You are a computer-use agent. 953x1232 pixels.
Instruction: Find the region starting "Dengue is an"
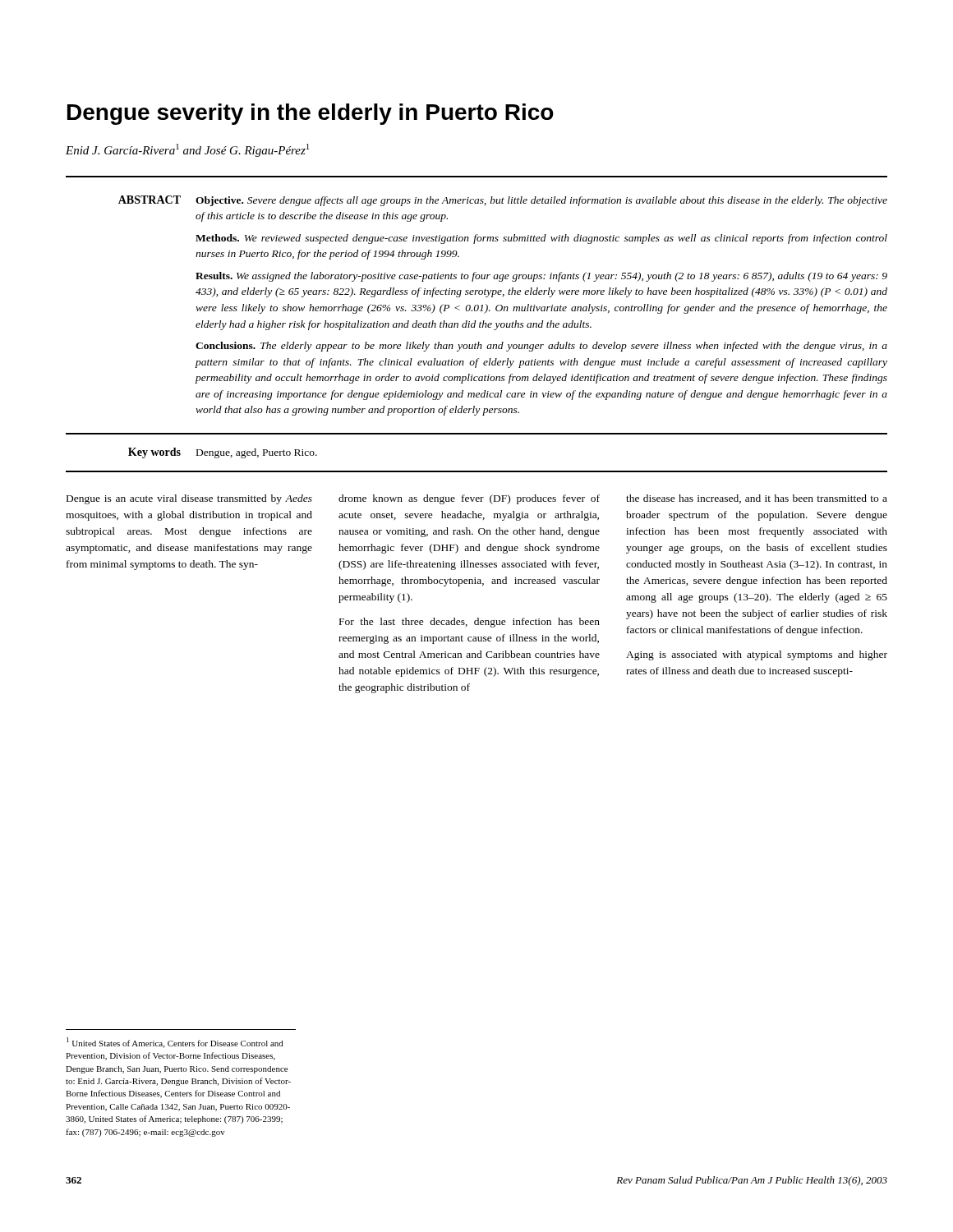click(189, 531)
